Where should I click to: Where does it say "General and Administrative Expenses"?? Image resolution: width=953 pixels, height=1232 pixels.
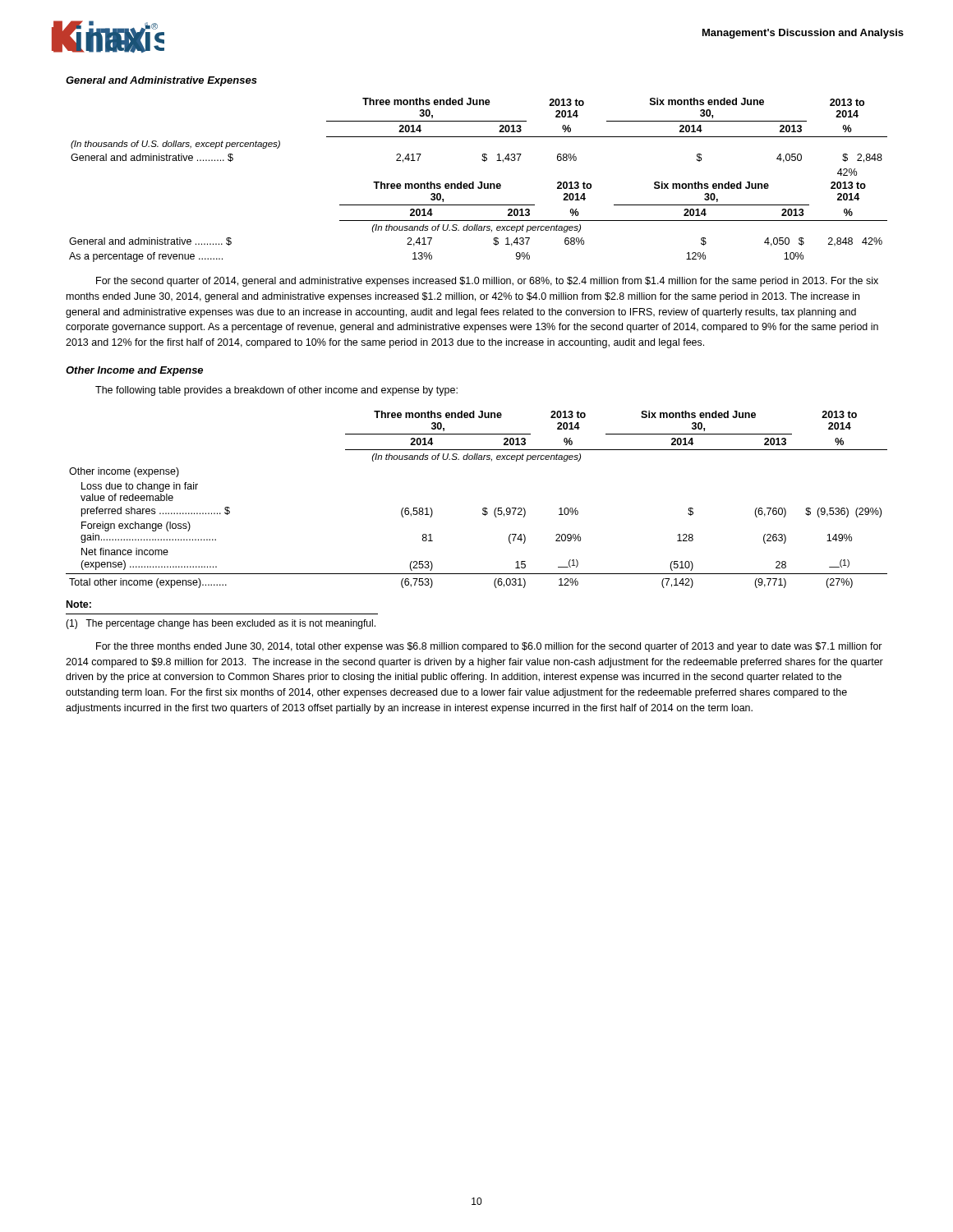coord(161,80)
